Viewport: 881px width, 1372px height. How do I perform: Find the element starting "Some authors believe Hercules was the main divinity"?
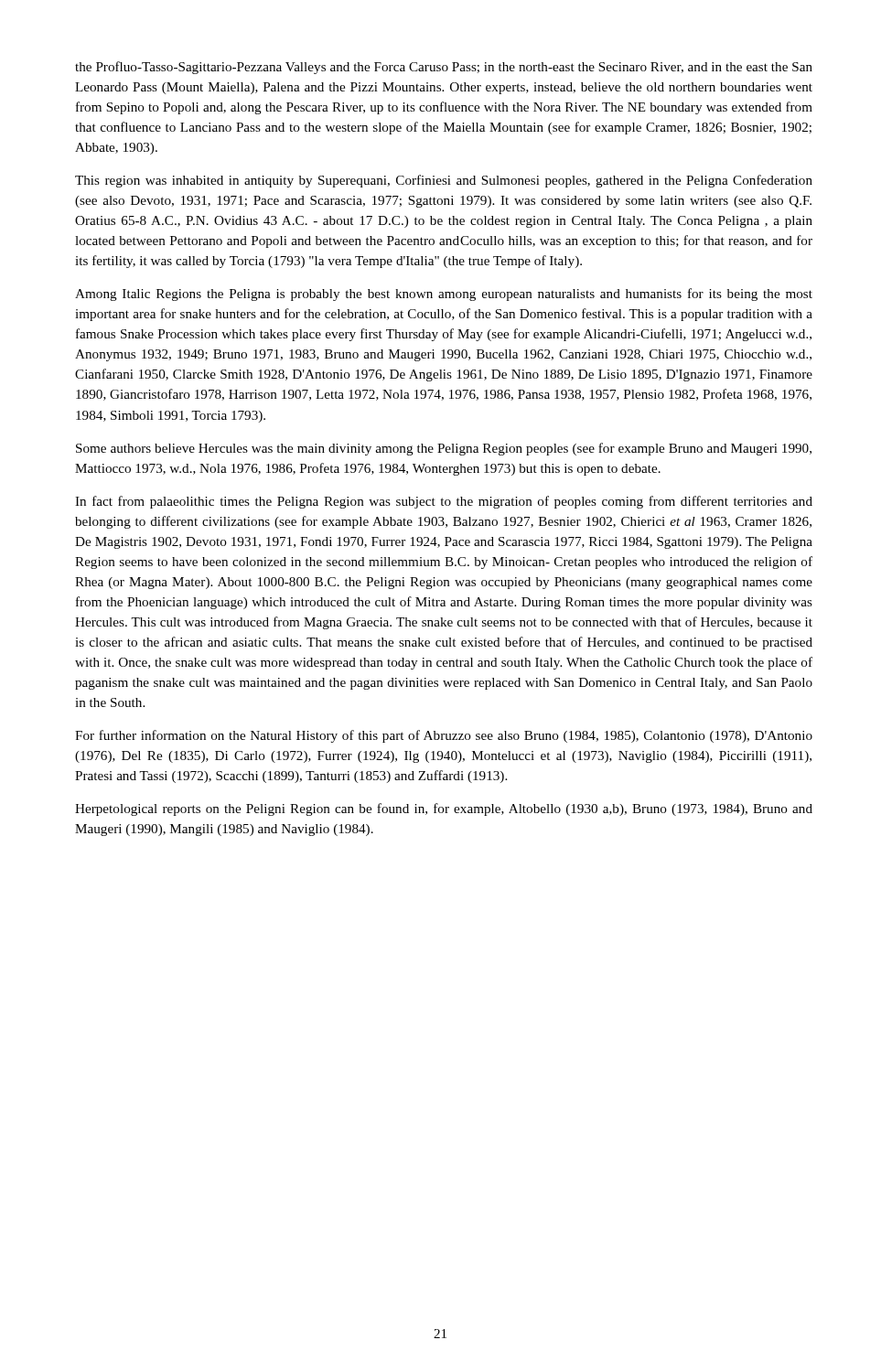pos(444,457)
